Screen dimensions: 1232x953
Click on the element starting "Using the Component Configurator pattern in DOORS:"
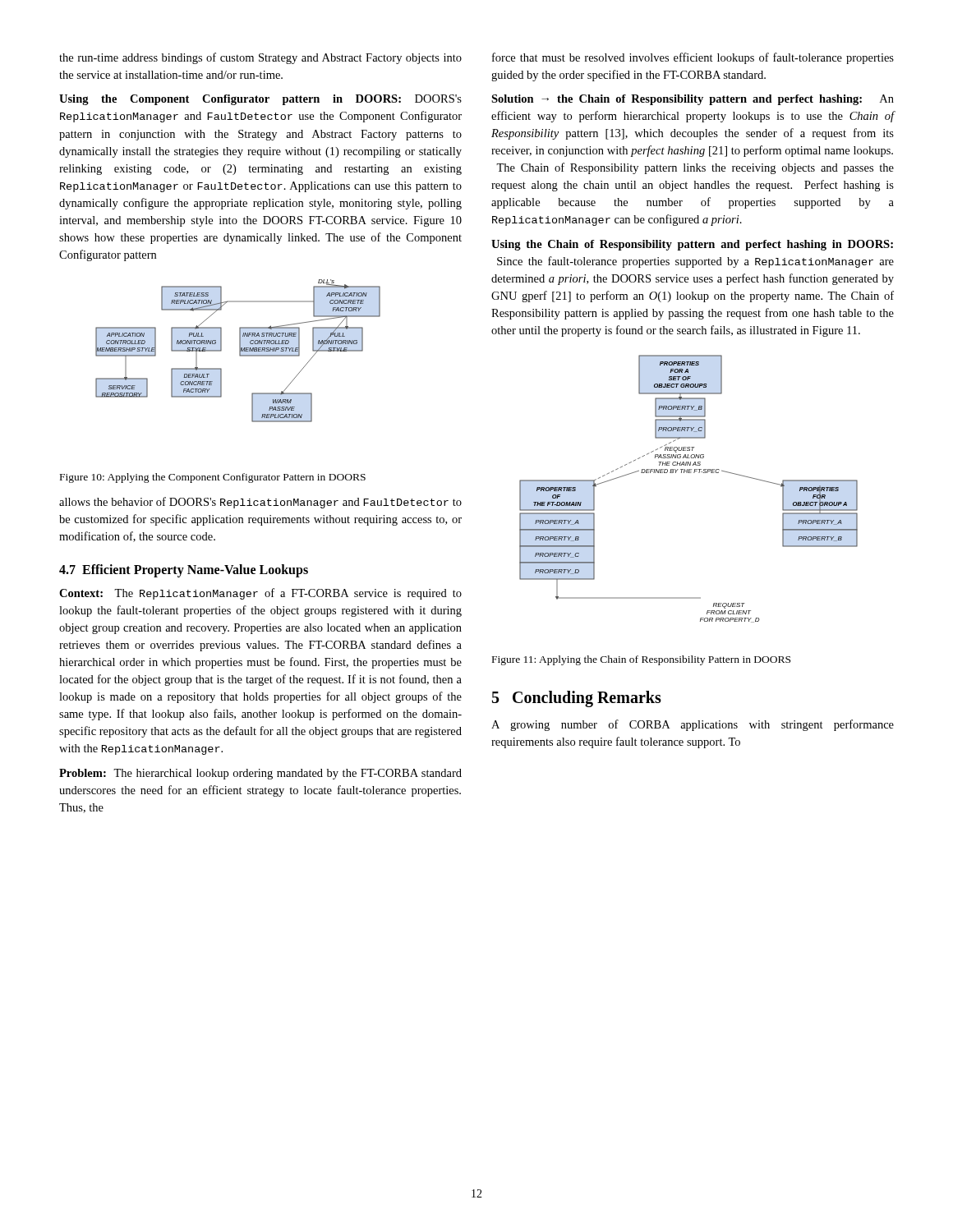tap(260, 177)
